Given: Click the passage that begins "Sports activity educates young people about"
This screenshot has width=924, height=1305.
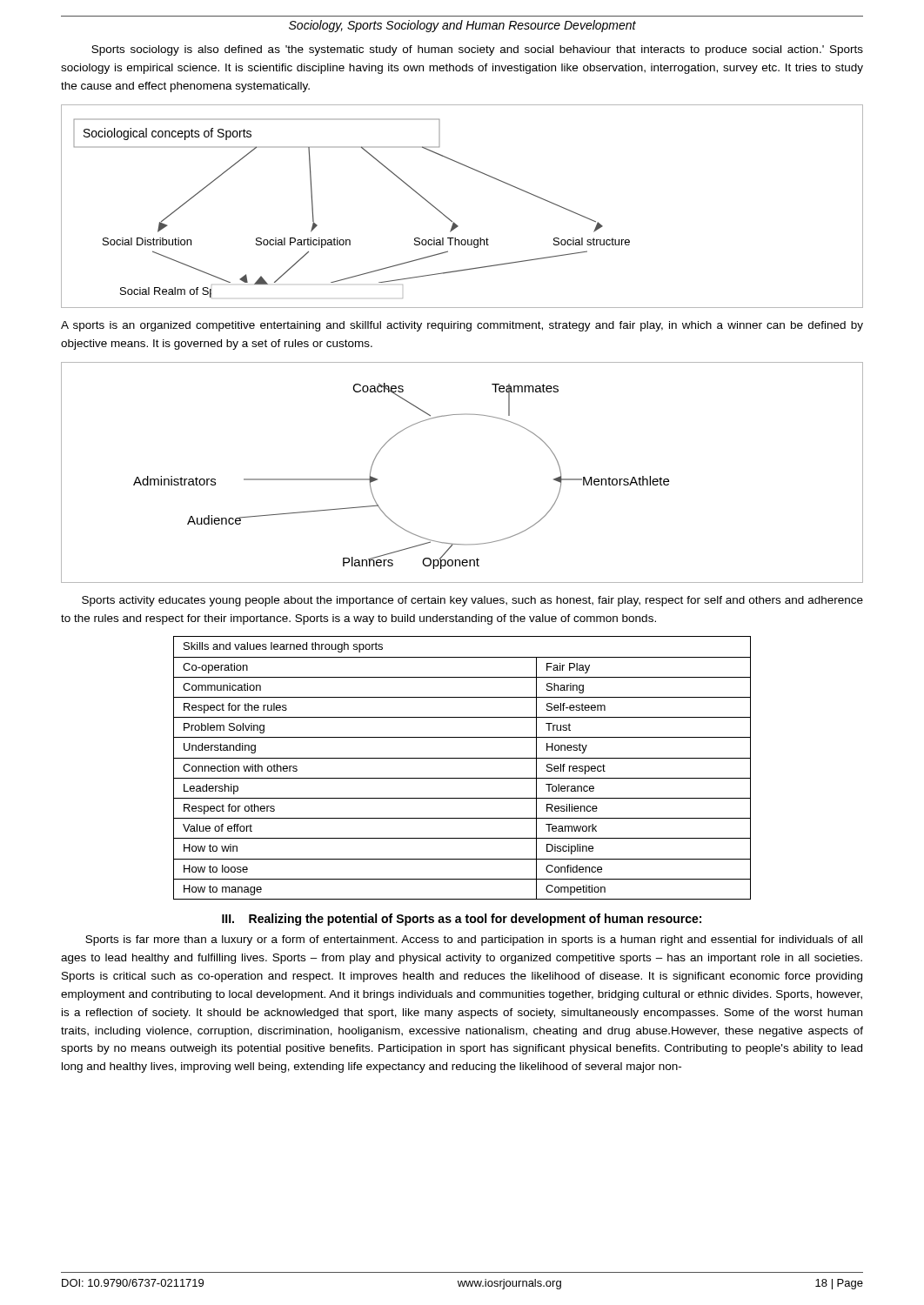Looking at the screenshot, I should [x=462, y=609].
